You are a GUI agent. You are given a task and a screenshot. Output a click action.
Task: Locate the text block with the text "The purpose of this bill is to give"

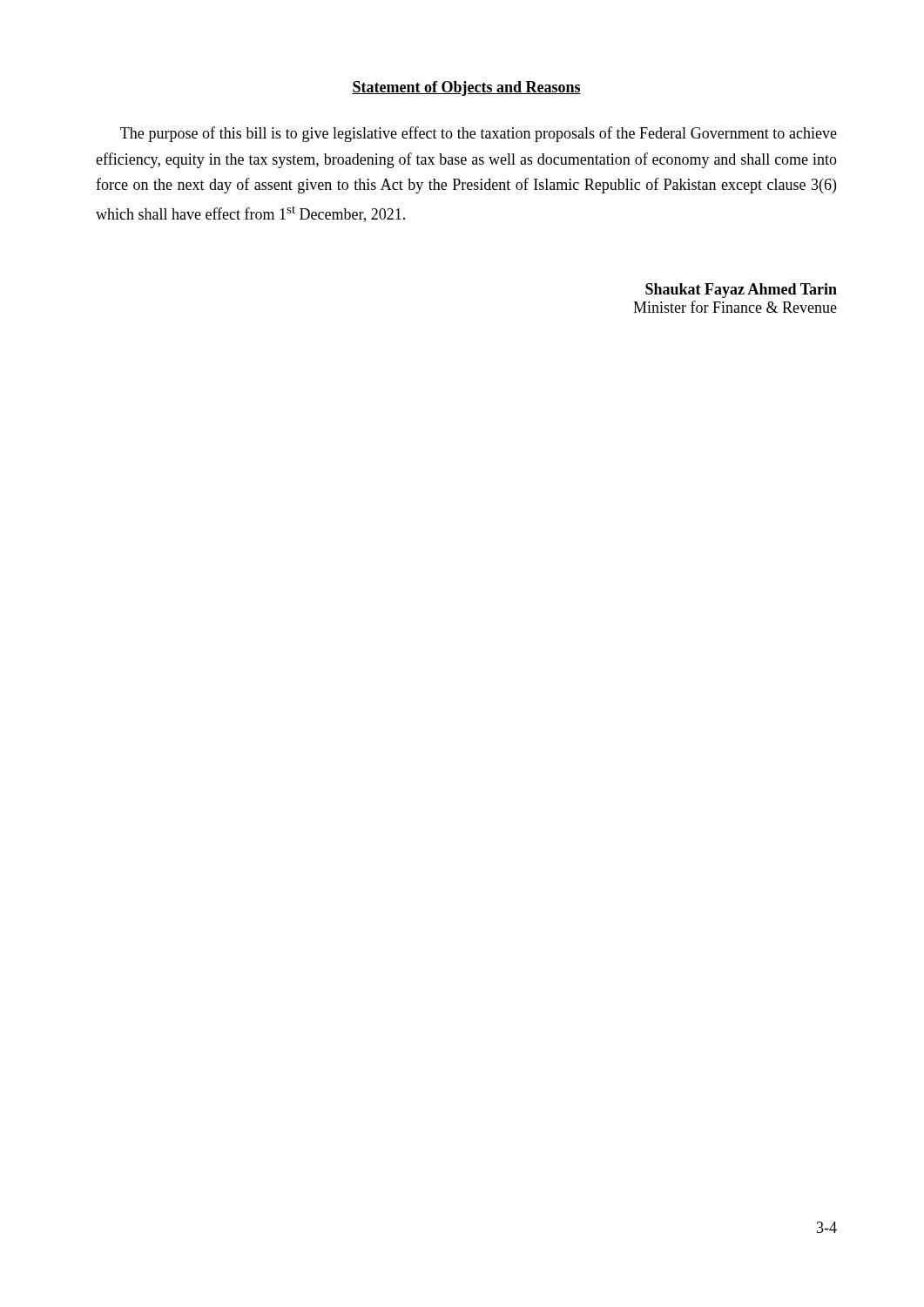tap(466, 174)
